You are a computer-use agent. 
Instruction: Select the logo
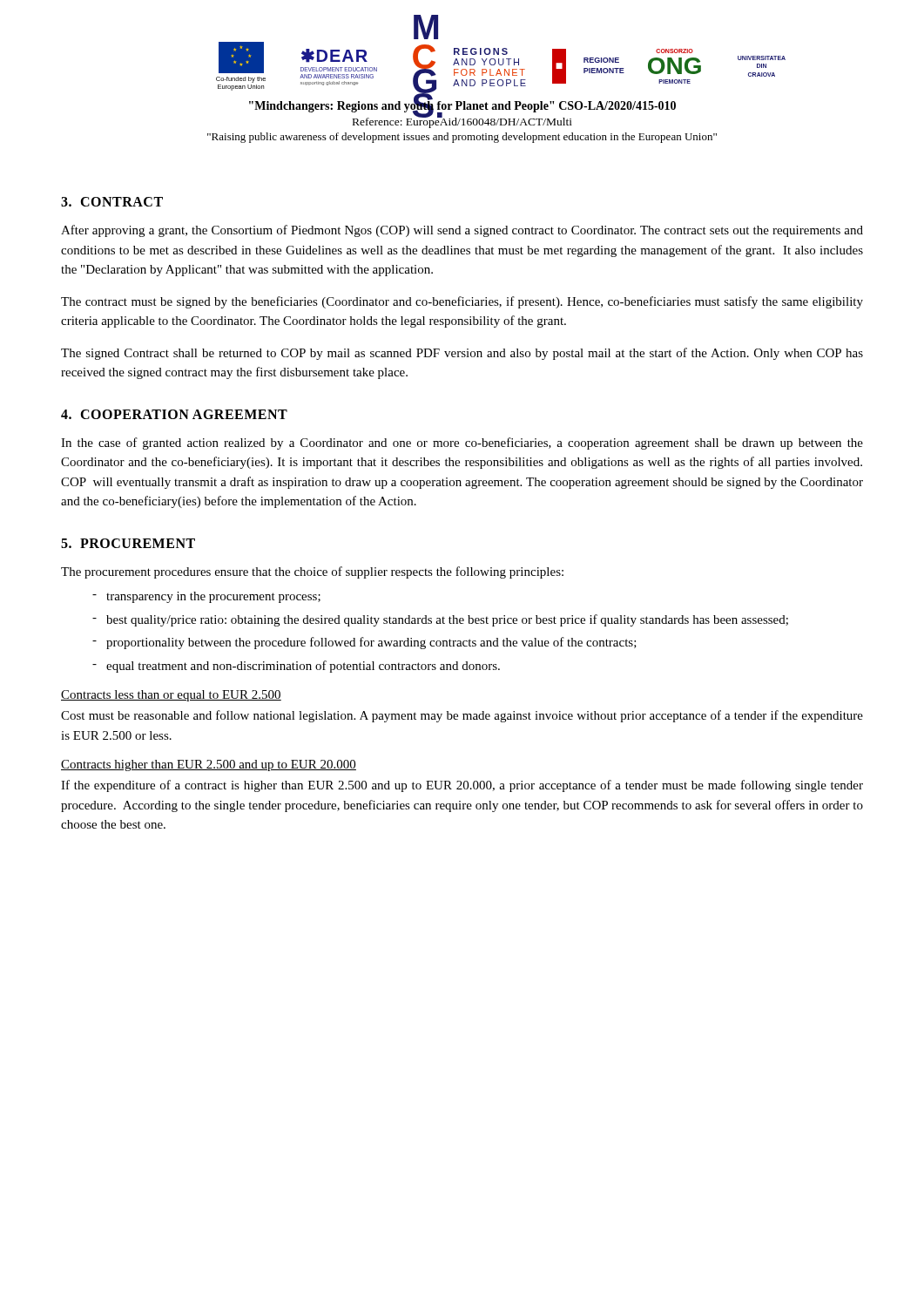pyautogui.click(x=462, y=66)
